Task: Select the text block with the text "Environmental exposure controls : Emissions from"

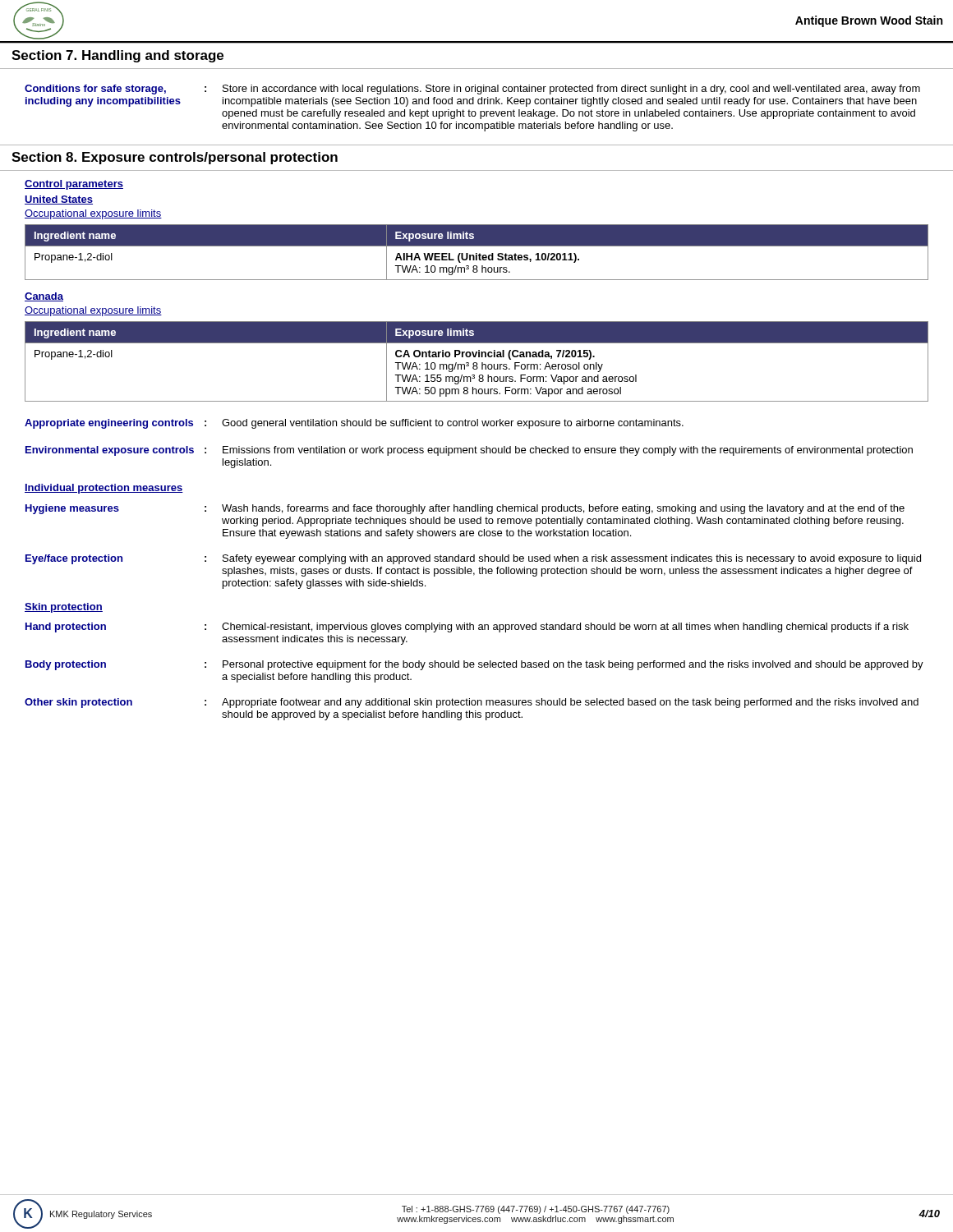Action: point(476,456)
